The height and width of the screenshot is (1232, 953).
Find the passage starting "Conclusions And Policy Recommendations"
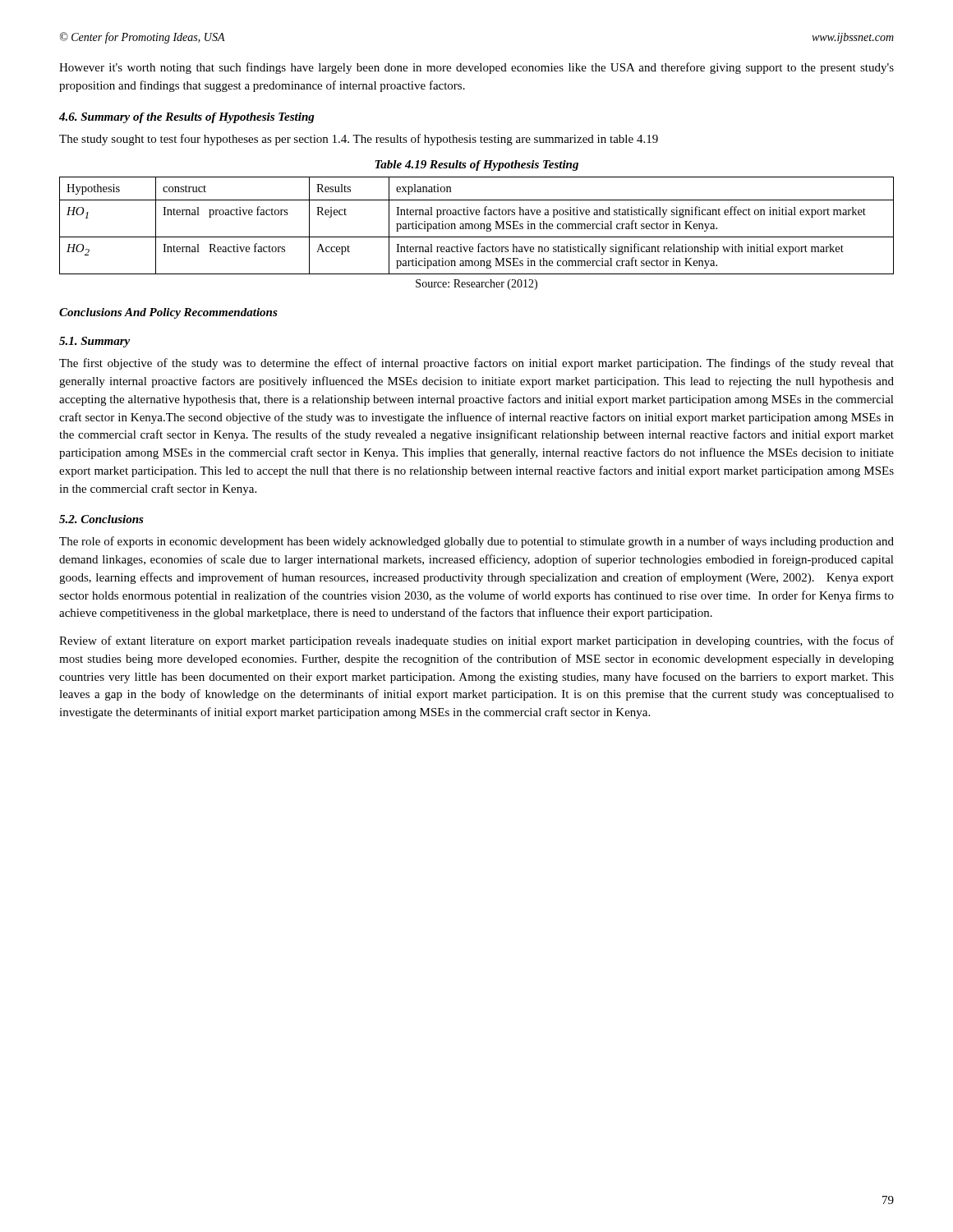point(168,312)
